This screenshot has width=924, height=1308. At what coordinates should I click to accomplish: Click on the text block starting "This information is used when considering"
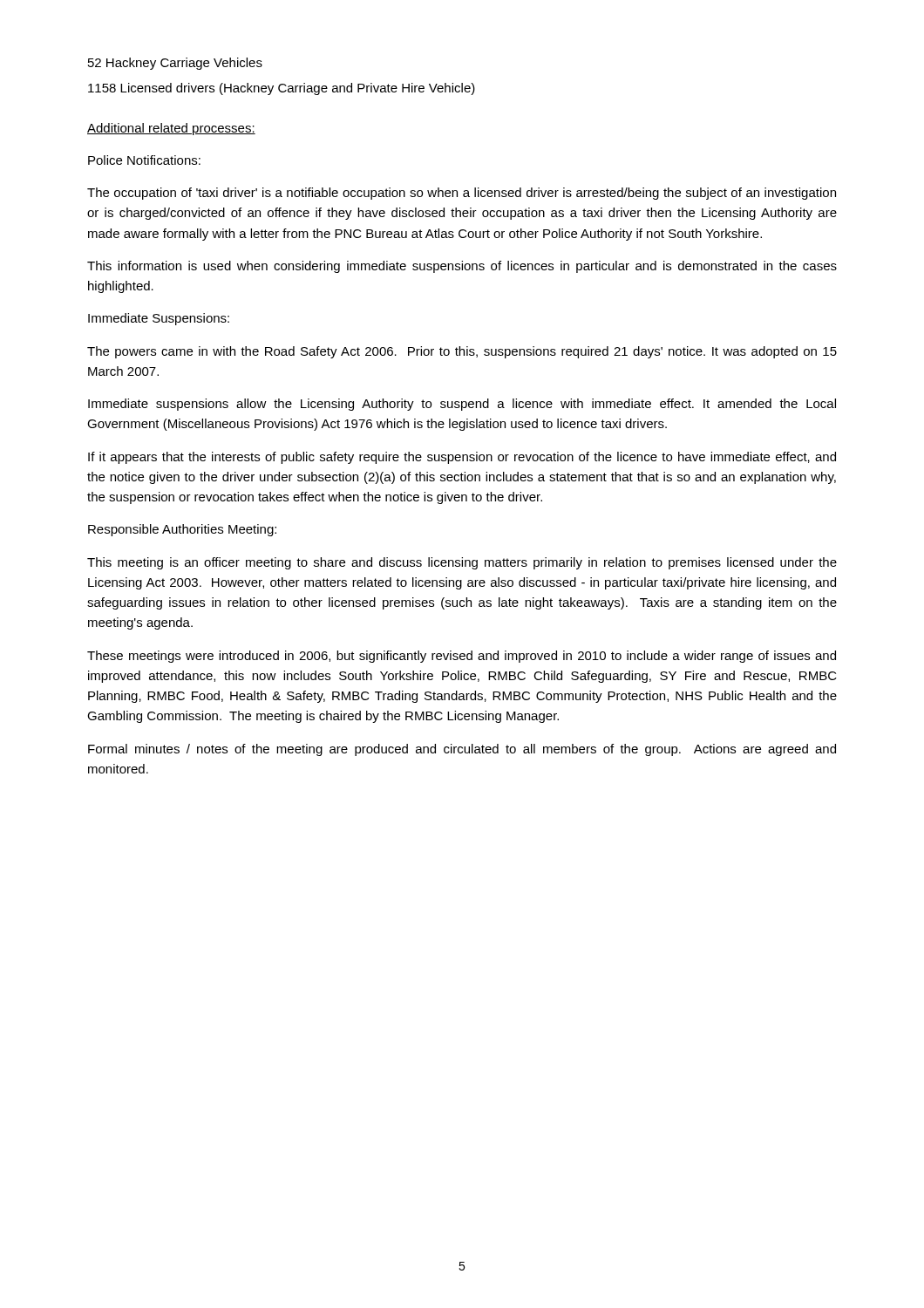pos(462,275)
